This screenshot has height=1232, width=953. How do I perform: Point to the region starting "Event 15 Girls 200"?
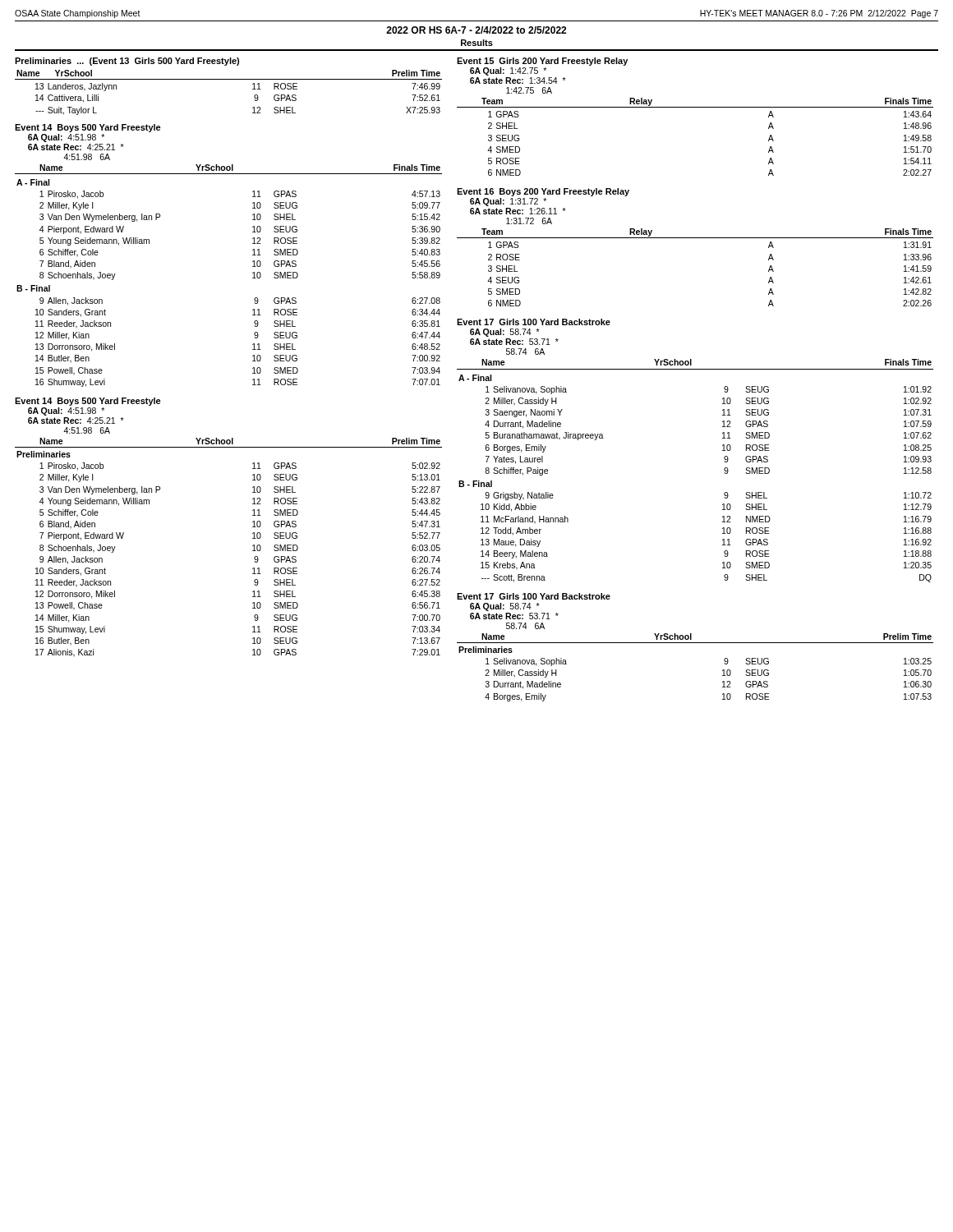click(x=542, y=61)
